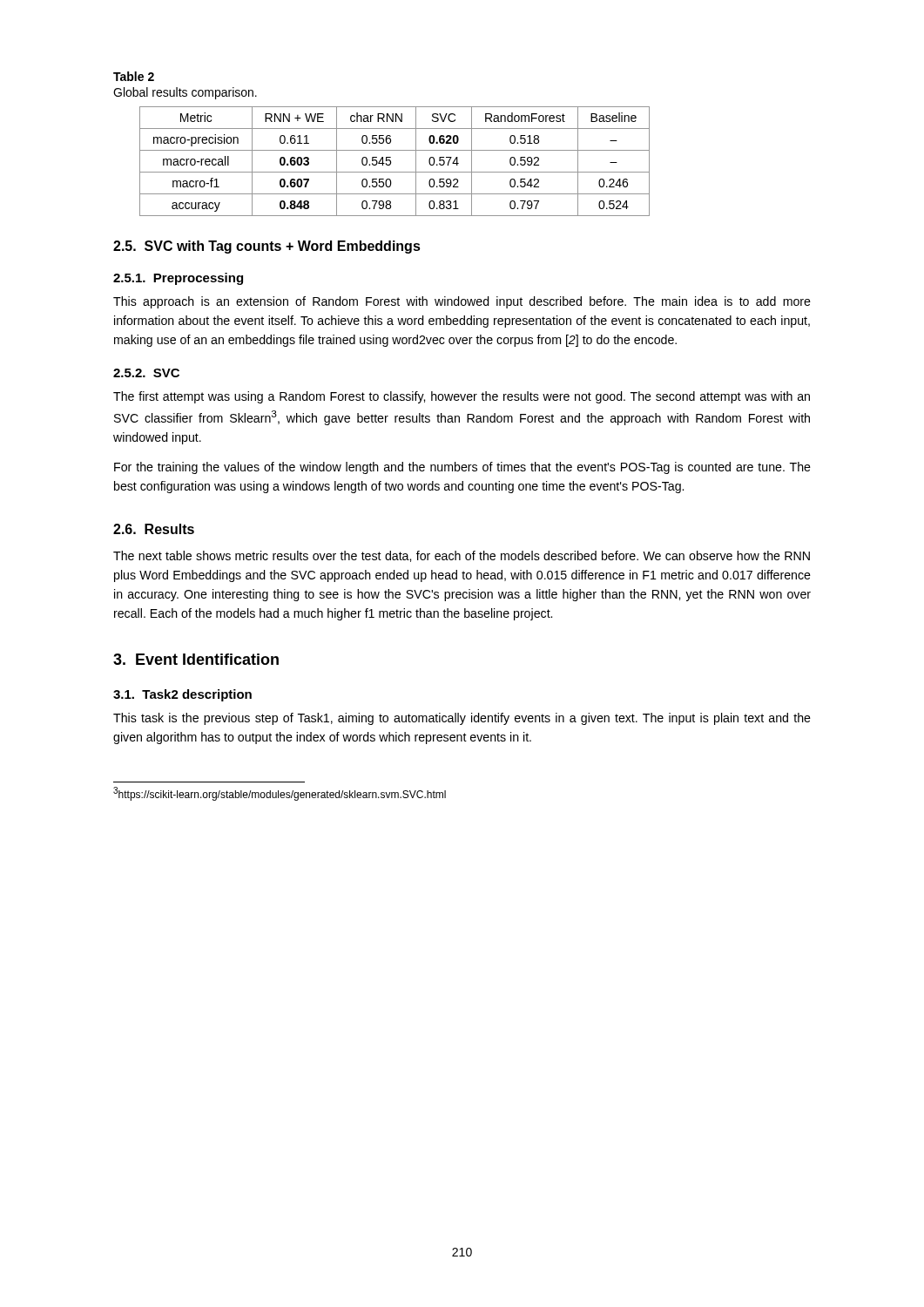This screenshot has width=924, height=1307.
Task: Point to the element starting "2.5. SVC with Tag counts + Word"
Action: click(x=267, y=246)
